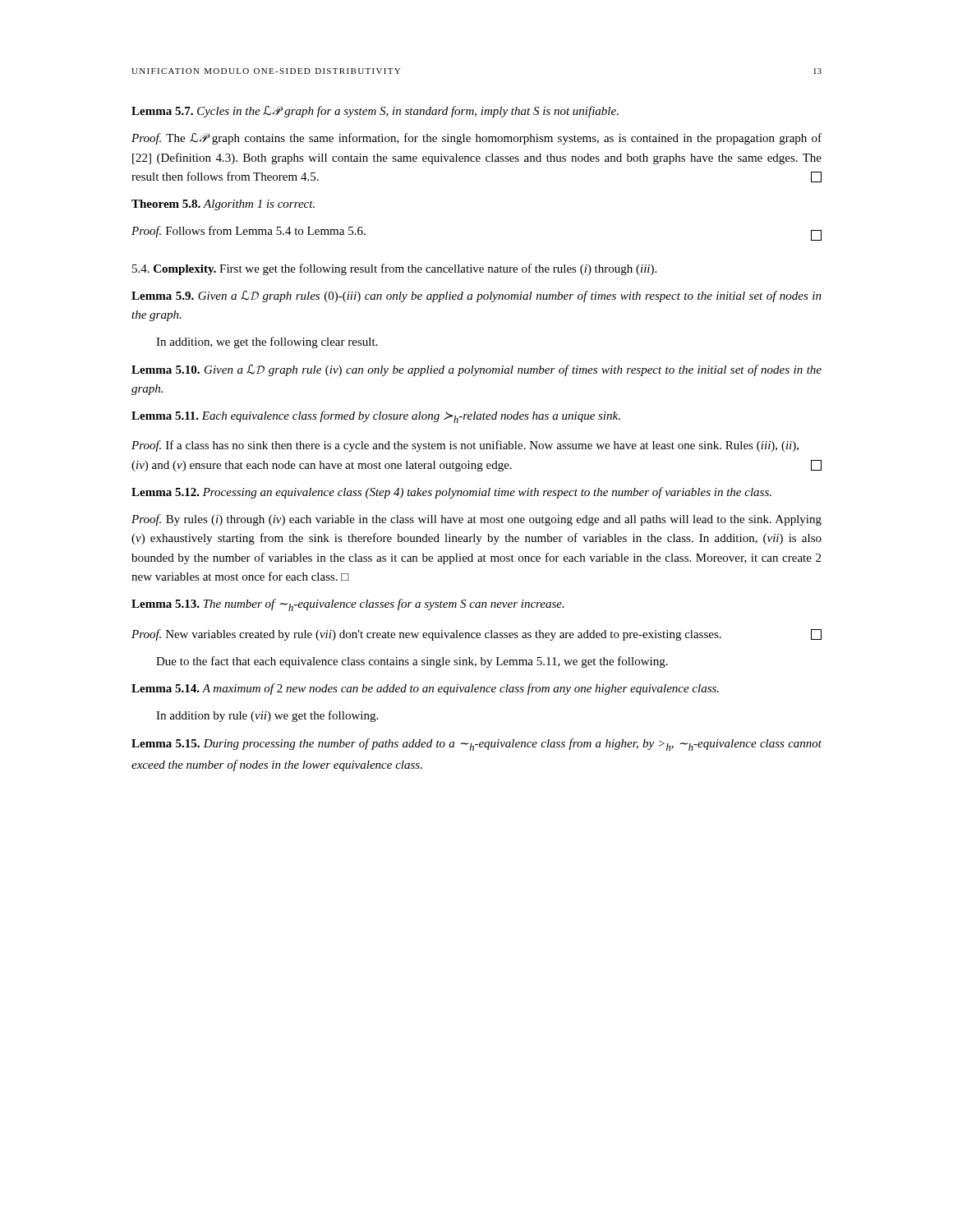The width and height of the screenshot is (953, 1232).
Task: Click on the text block with the text "Proof. If a class"
Action: [x=476, y=455]
